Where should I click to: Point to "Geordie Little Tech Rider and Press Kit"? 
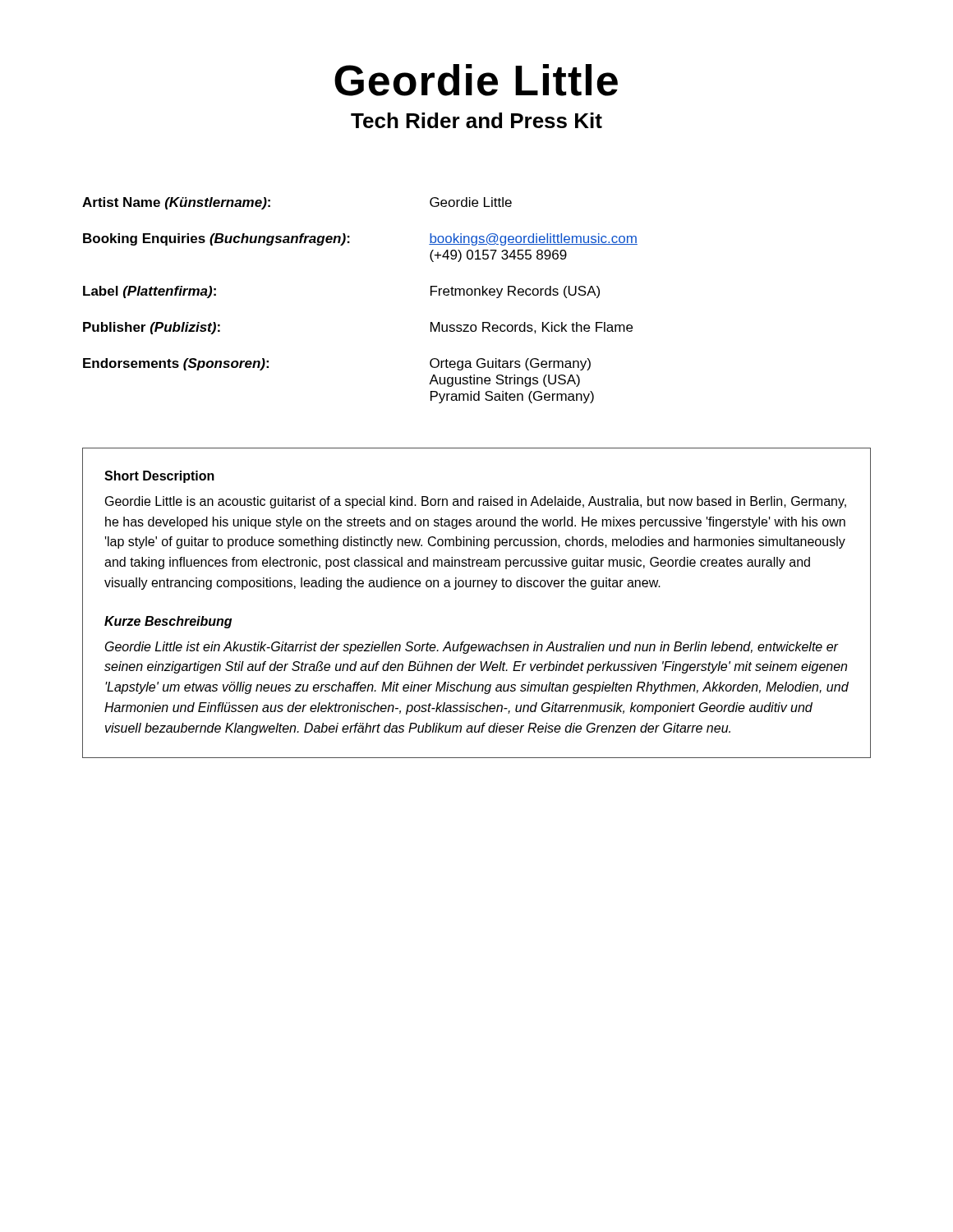476,97
